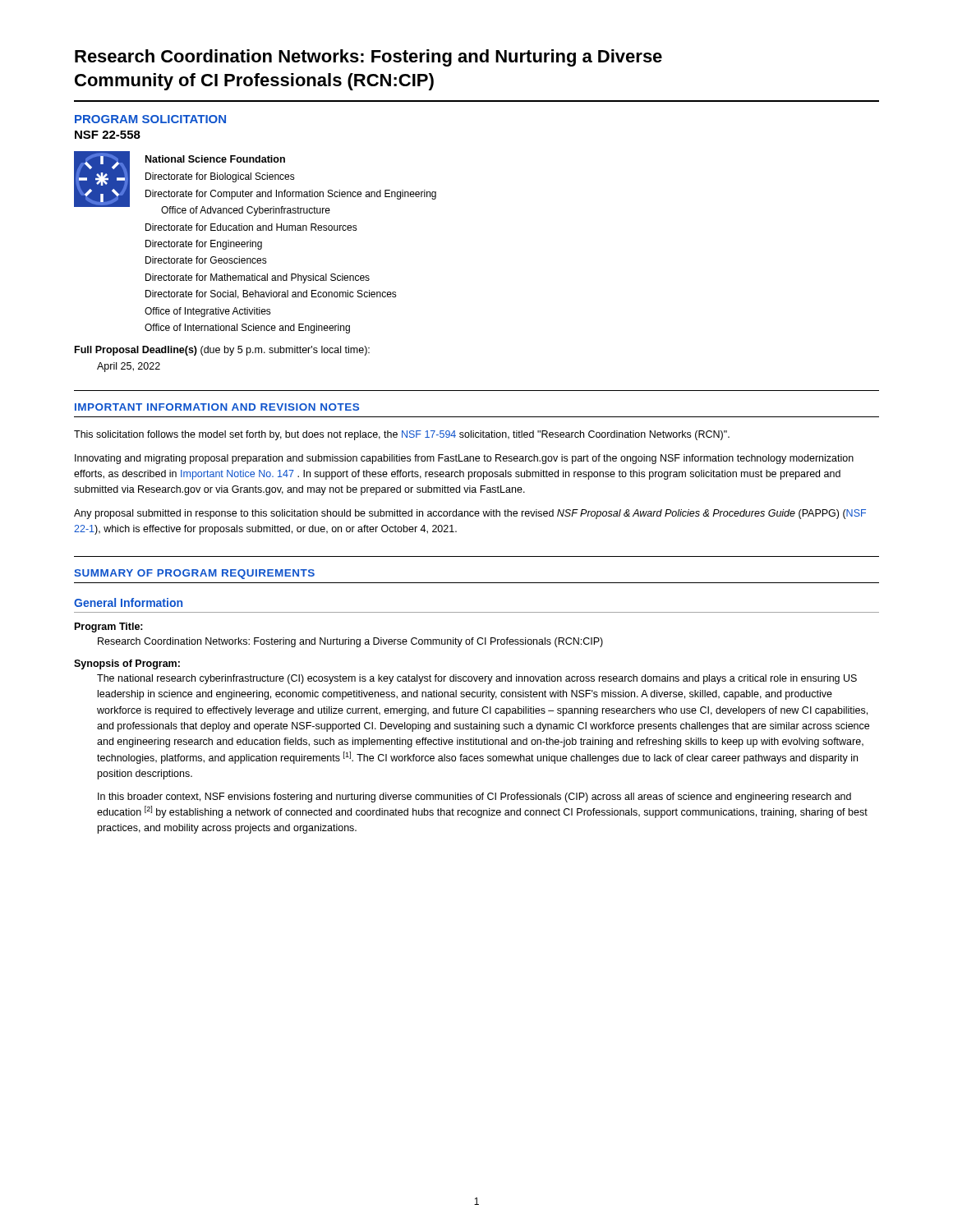Click the passage that begins "The national research cyberinfrastructure (CI) ecosystem is"
The image size is (953, 1232).
(488, 727)
